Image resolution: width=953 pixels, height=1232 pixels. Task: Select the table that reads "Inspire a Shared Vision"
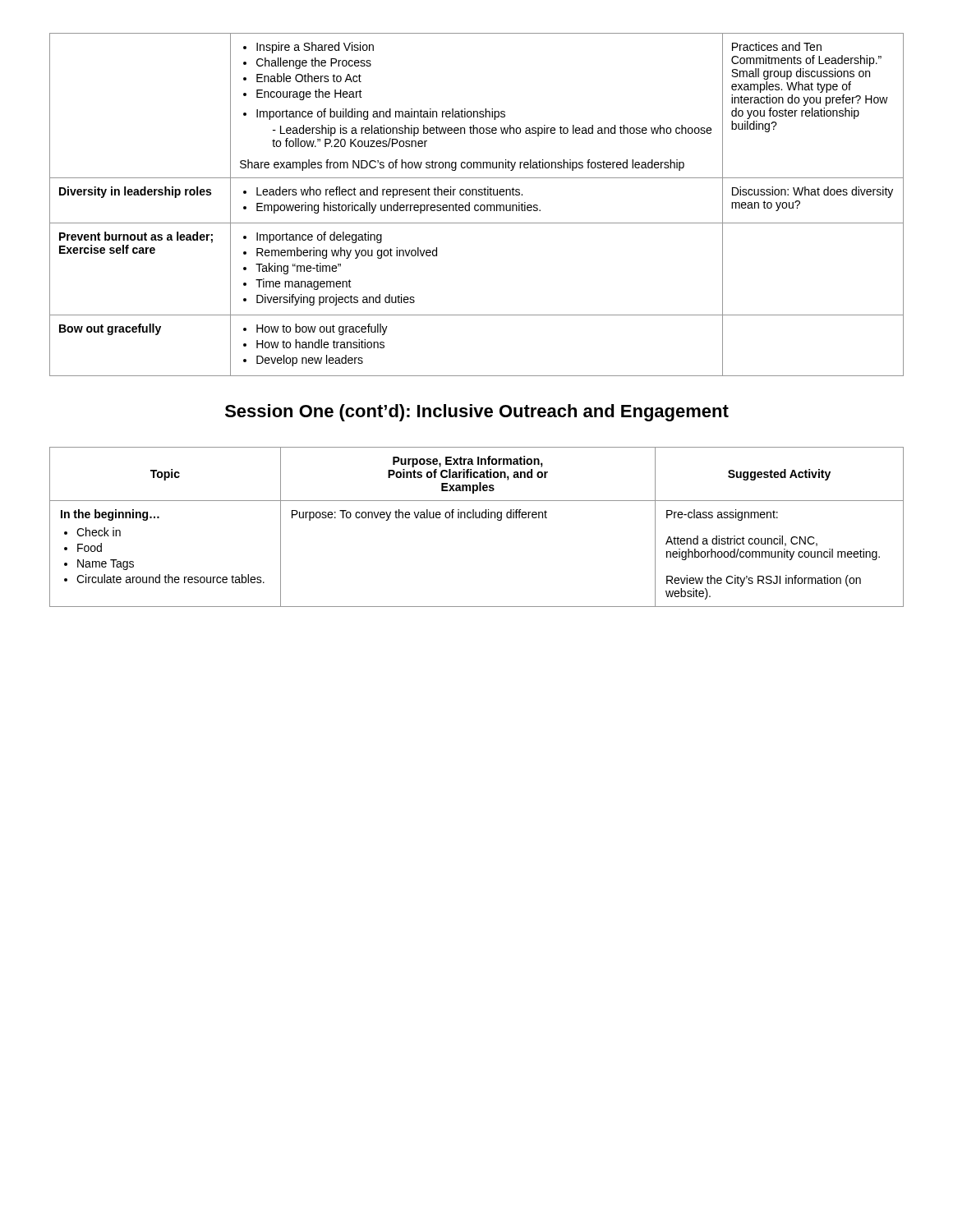tap(476, 205)
